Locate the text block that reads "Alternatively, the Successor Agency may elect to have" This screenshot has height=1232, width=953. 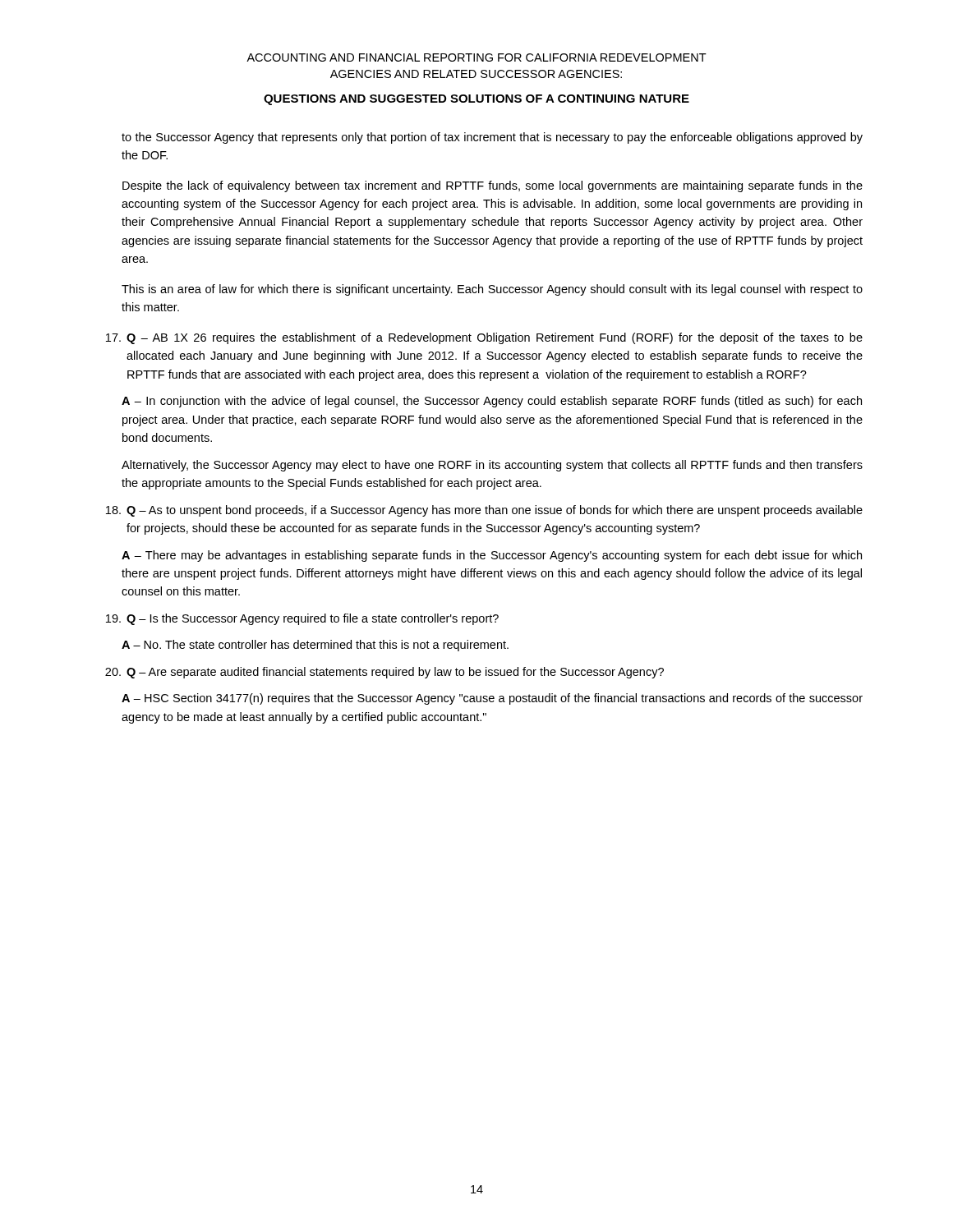tap(492, 474)
